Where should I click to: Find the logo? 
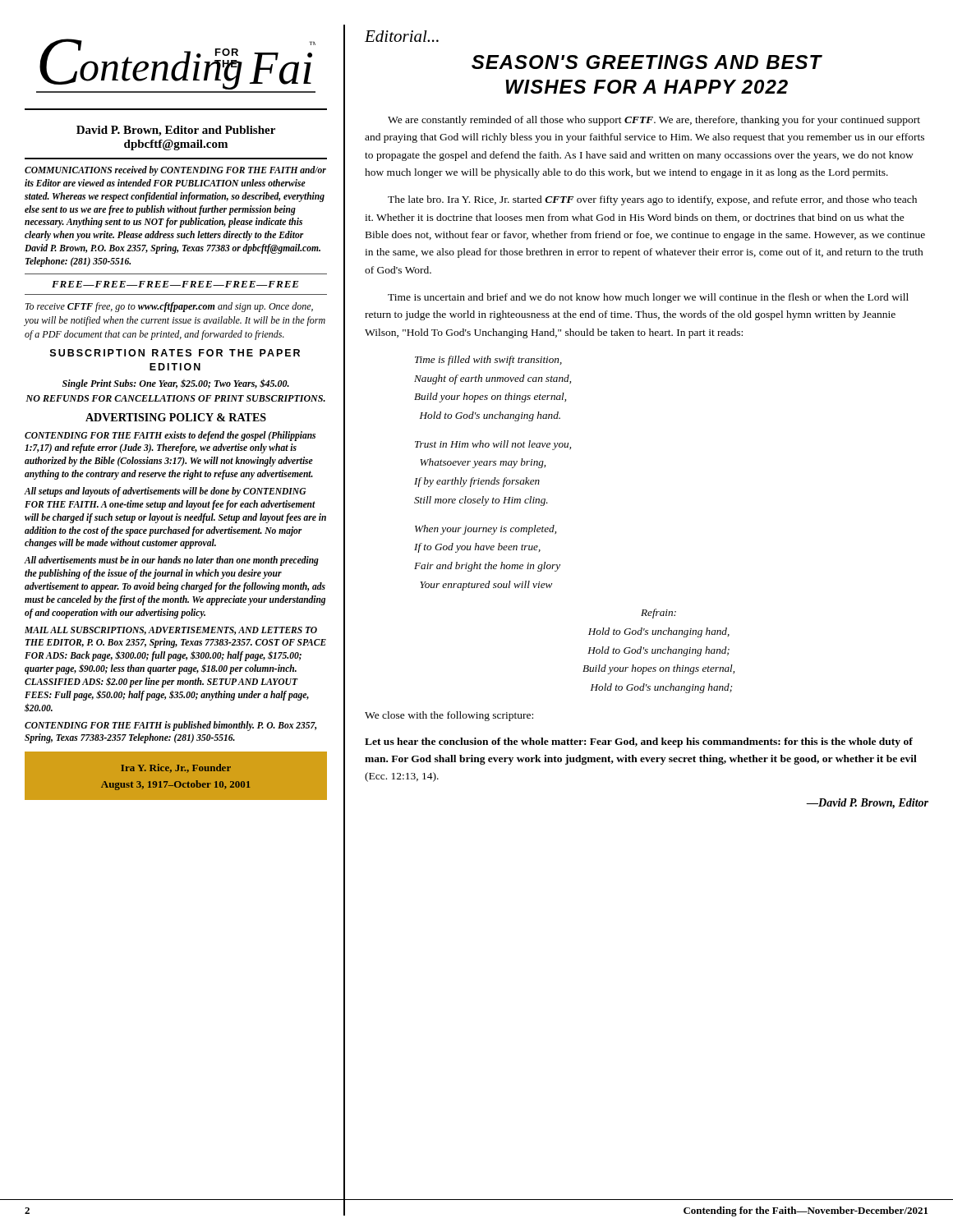176,67
